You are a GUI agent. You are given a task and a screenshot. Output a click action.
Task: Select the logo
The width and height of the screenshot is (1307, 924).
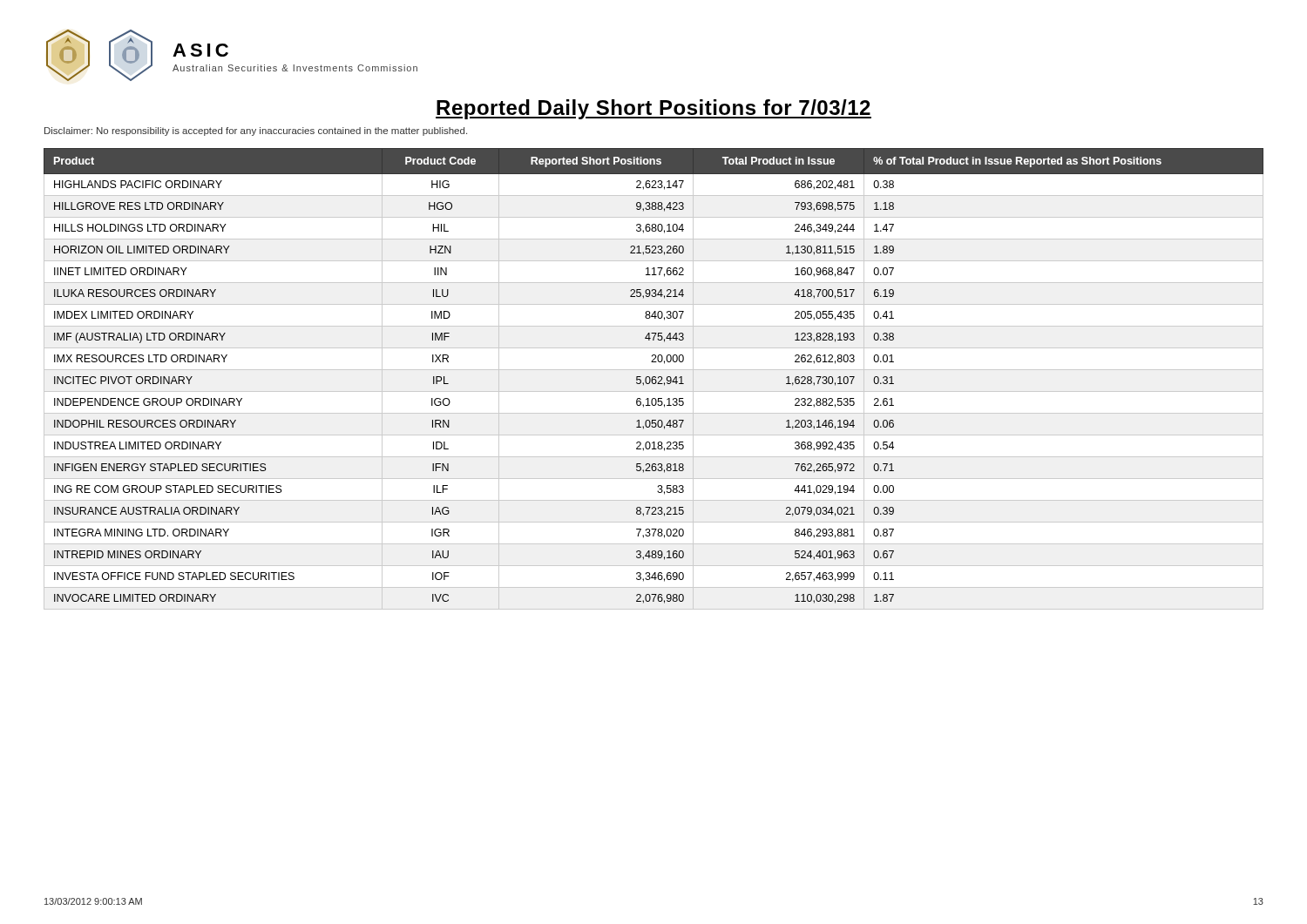tap(231, 57)
